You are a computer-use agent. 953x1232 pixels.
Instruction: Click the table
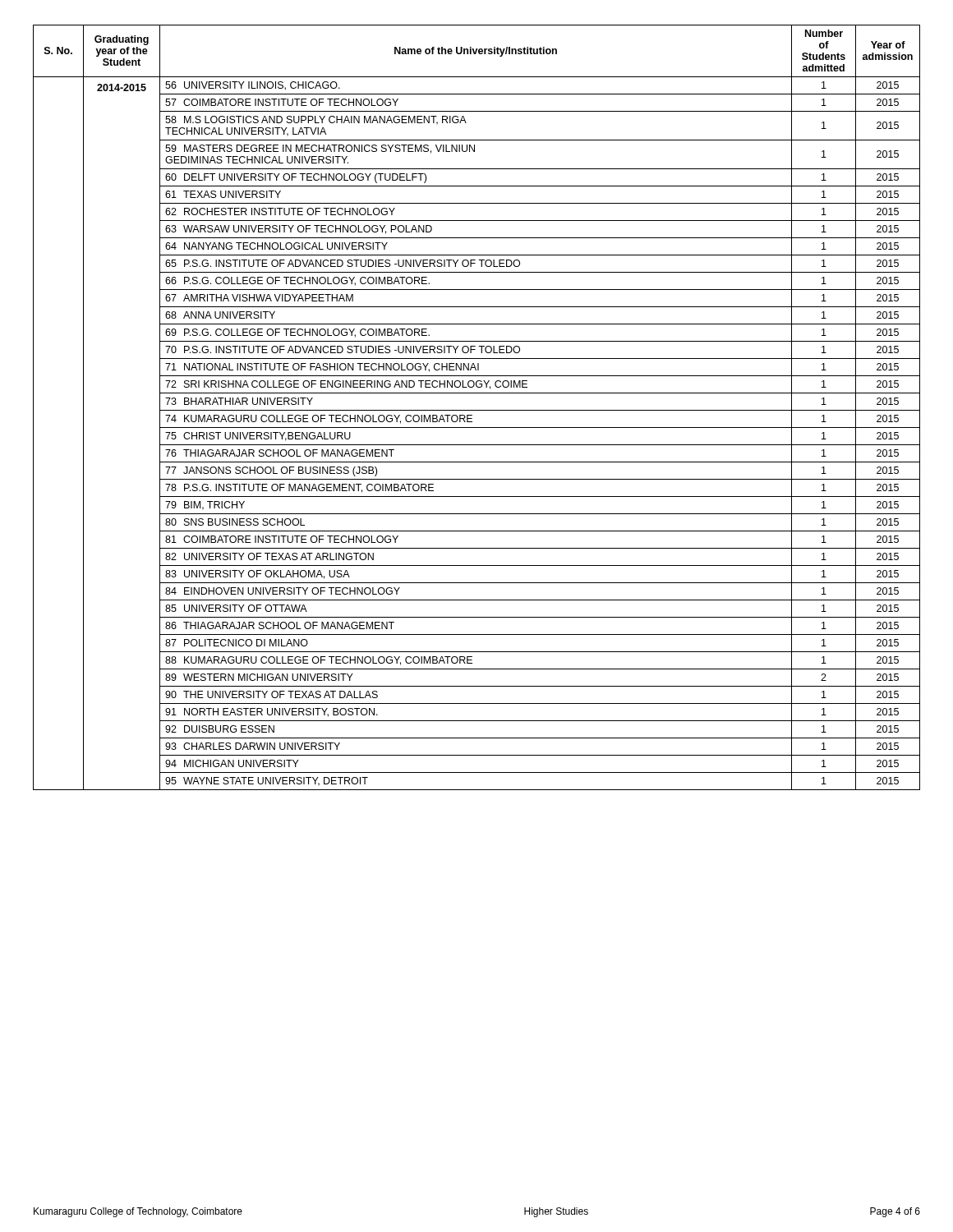point(476,407)
